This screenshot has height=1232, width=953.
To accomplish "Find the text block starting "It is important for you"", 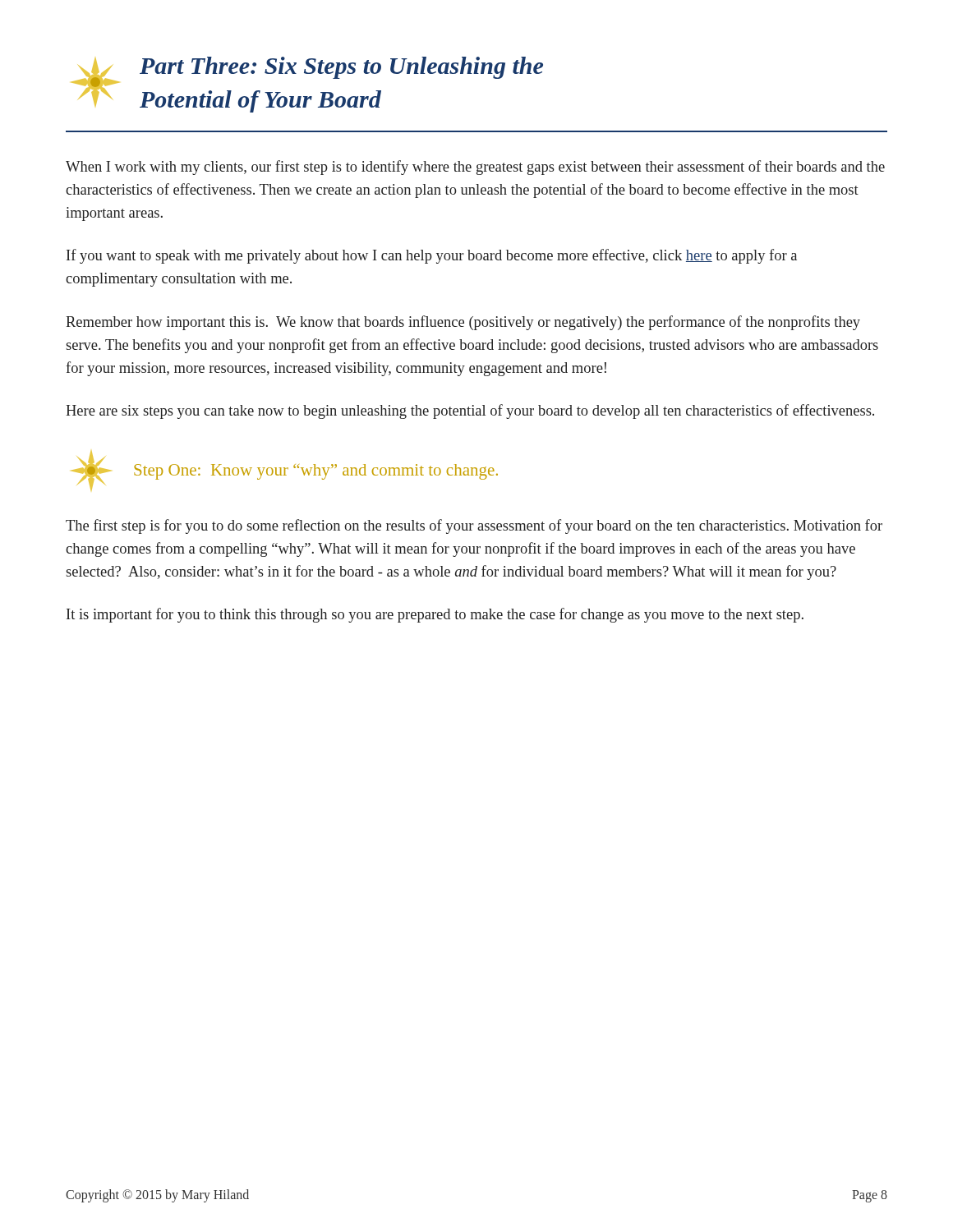I will click(x=435, y=615).
